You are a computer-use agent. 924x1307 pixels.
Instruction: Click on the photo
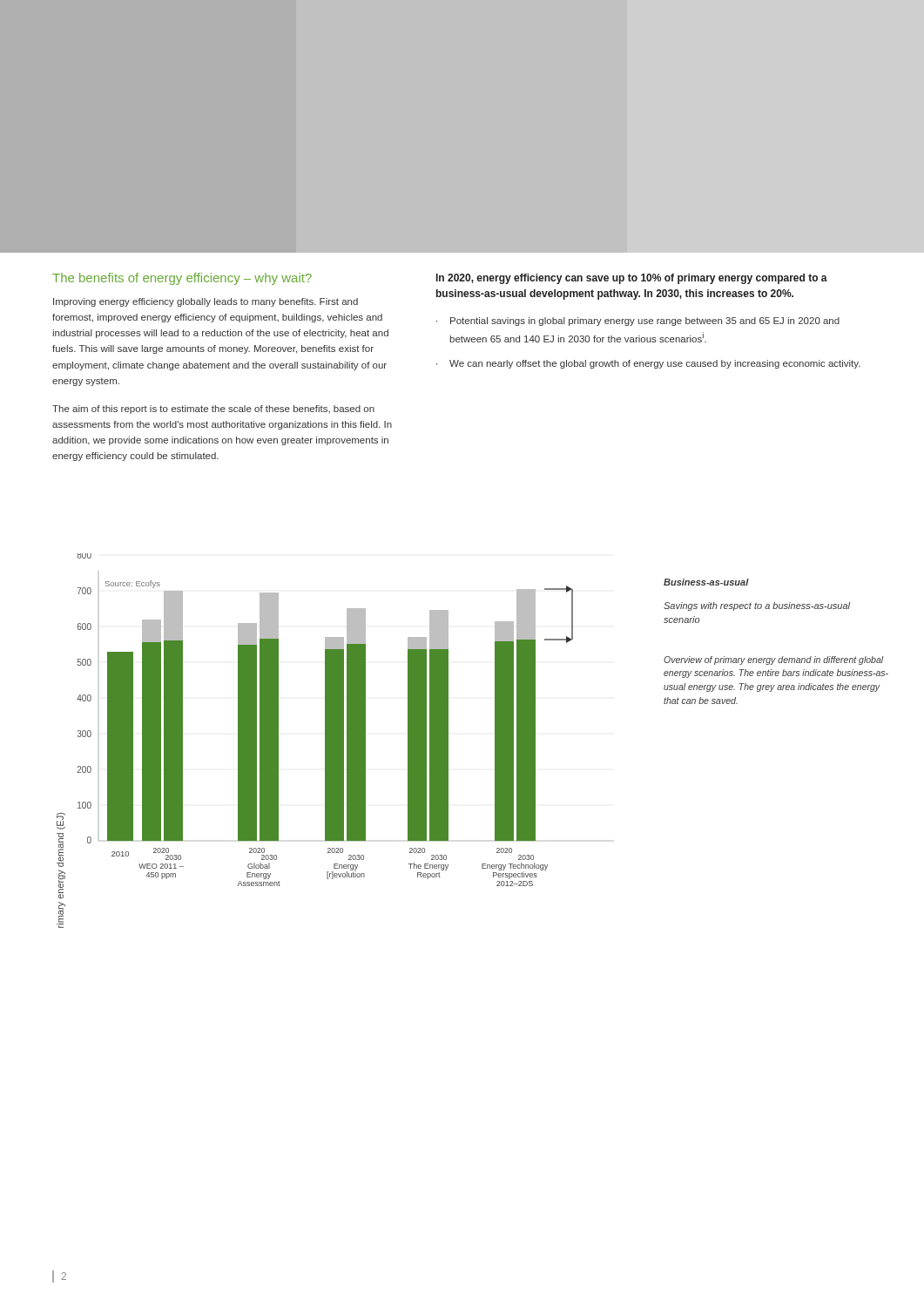coord(462,126)
